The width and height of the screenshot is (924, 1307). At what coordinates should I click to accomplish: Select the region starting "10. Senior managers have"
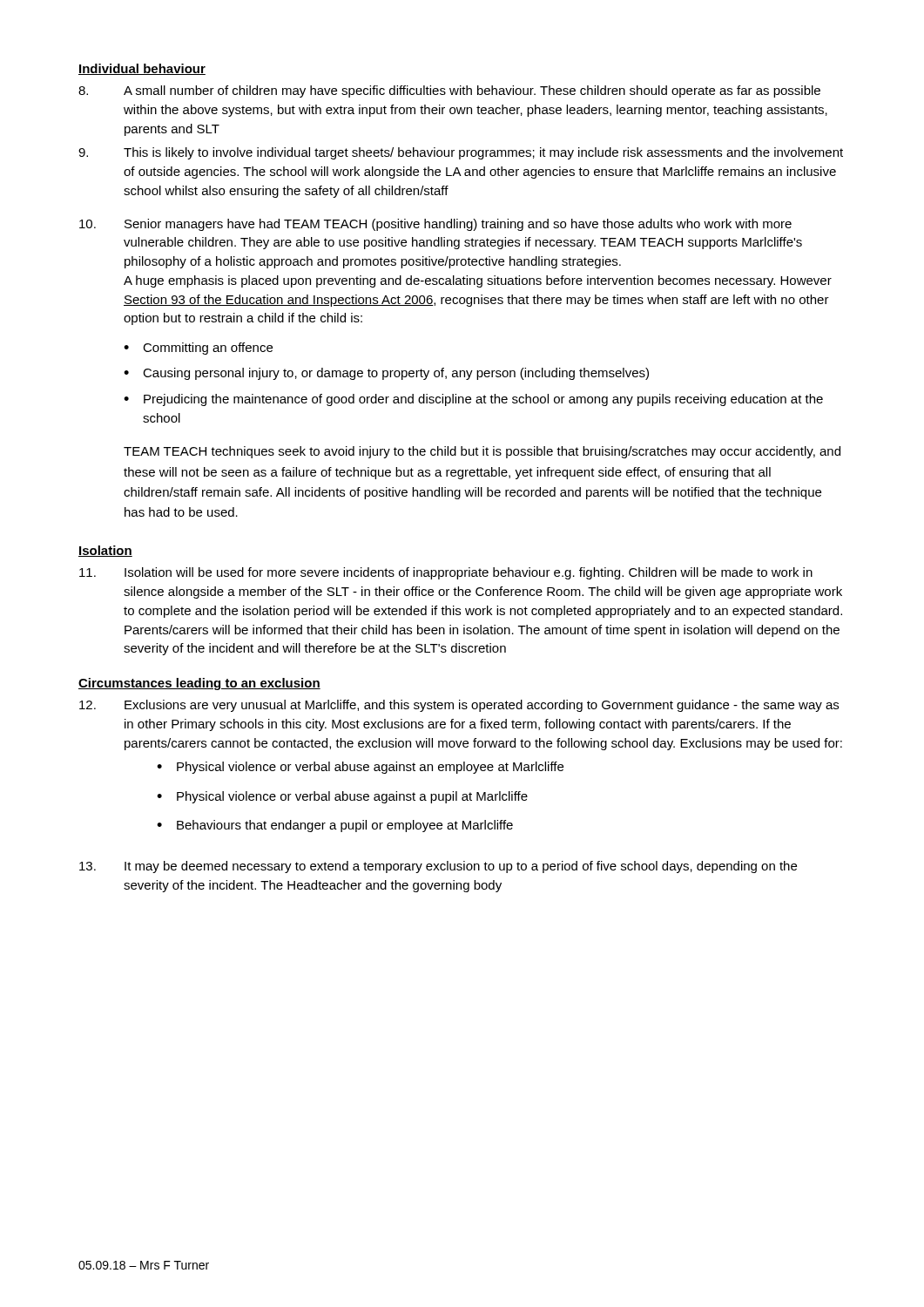(x=462, y=271)
